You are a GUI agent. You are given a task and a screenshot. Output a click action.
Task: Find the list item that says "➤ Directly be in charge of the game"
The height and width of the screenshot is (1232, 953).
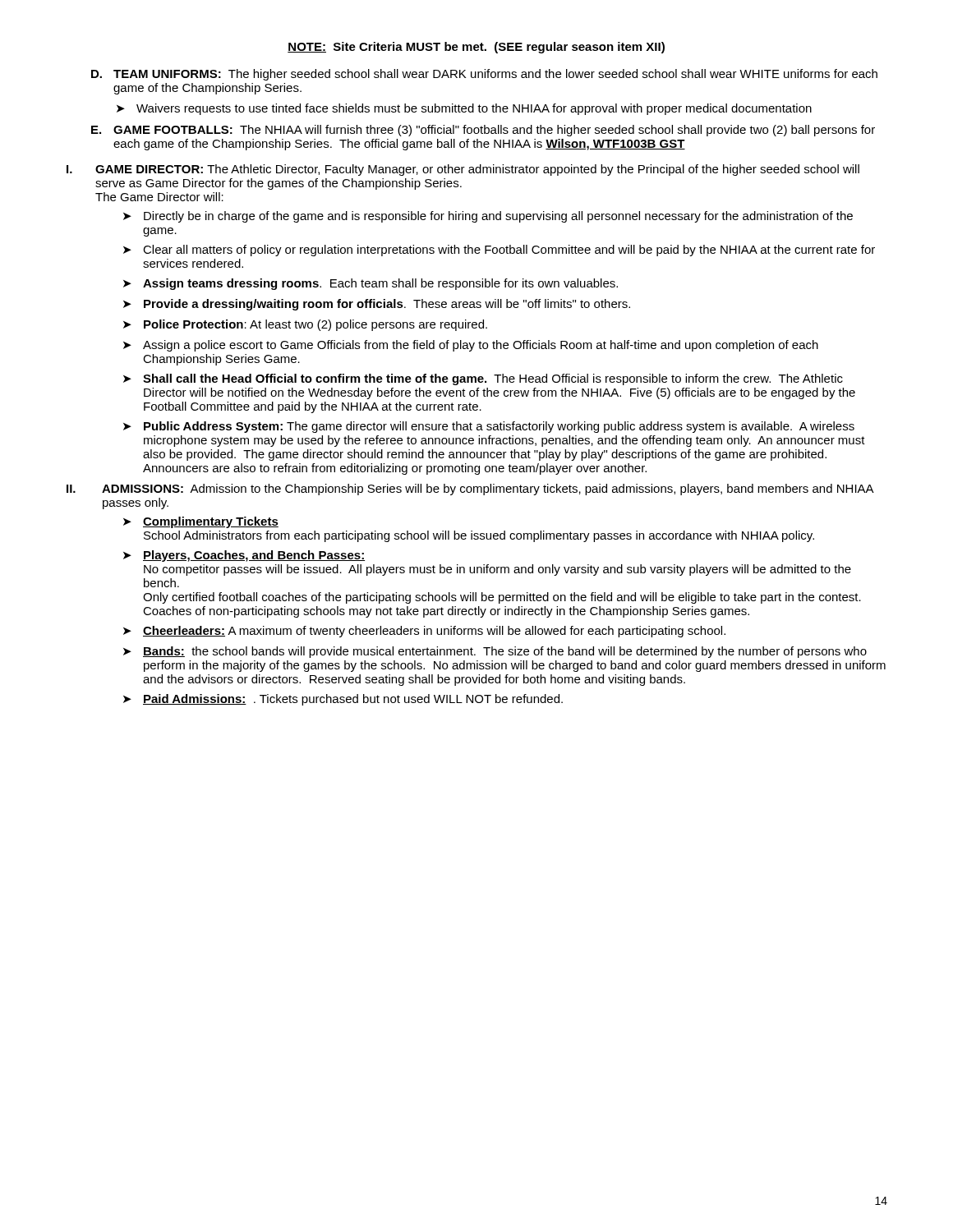pos(504,223)
